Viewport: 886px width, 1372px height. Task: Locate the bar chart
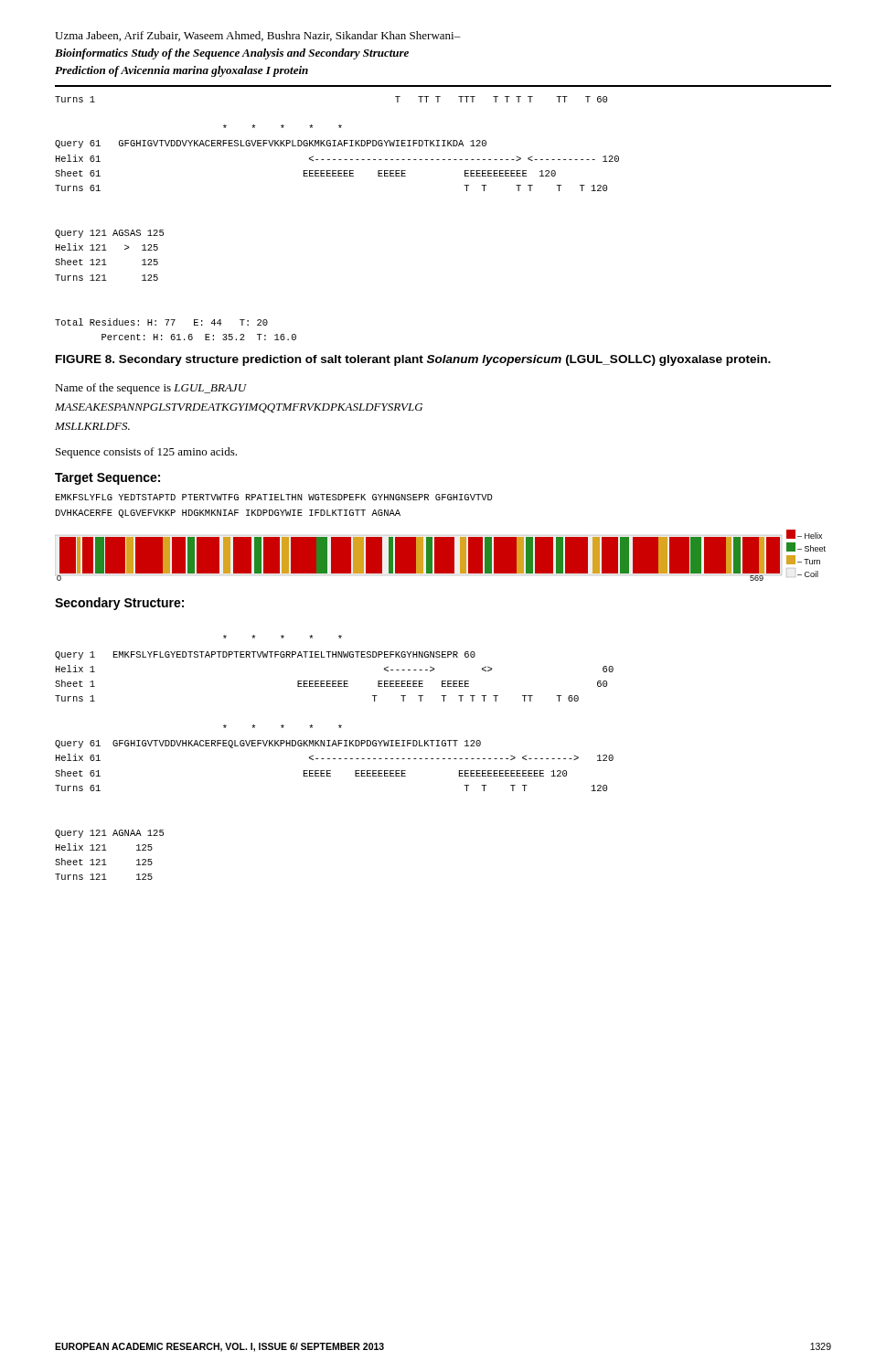click(443, 559)
